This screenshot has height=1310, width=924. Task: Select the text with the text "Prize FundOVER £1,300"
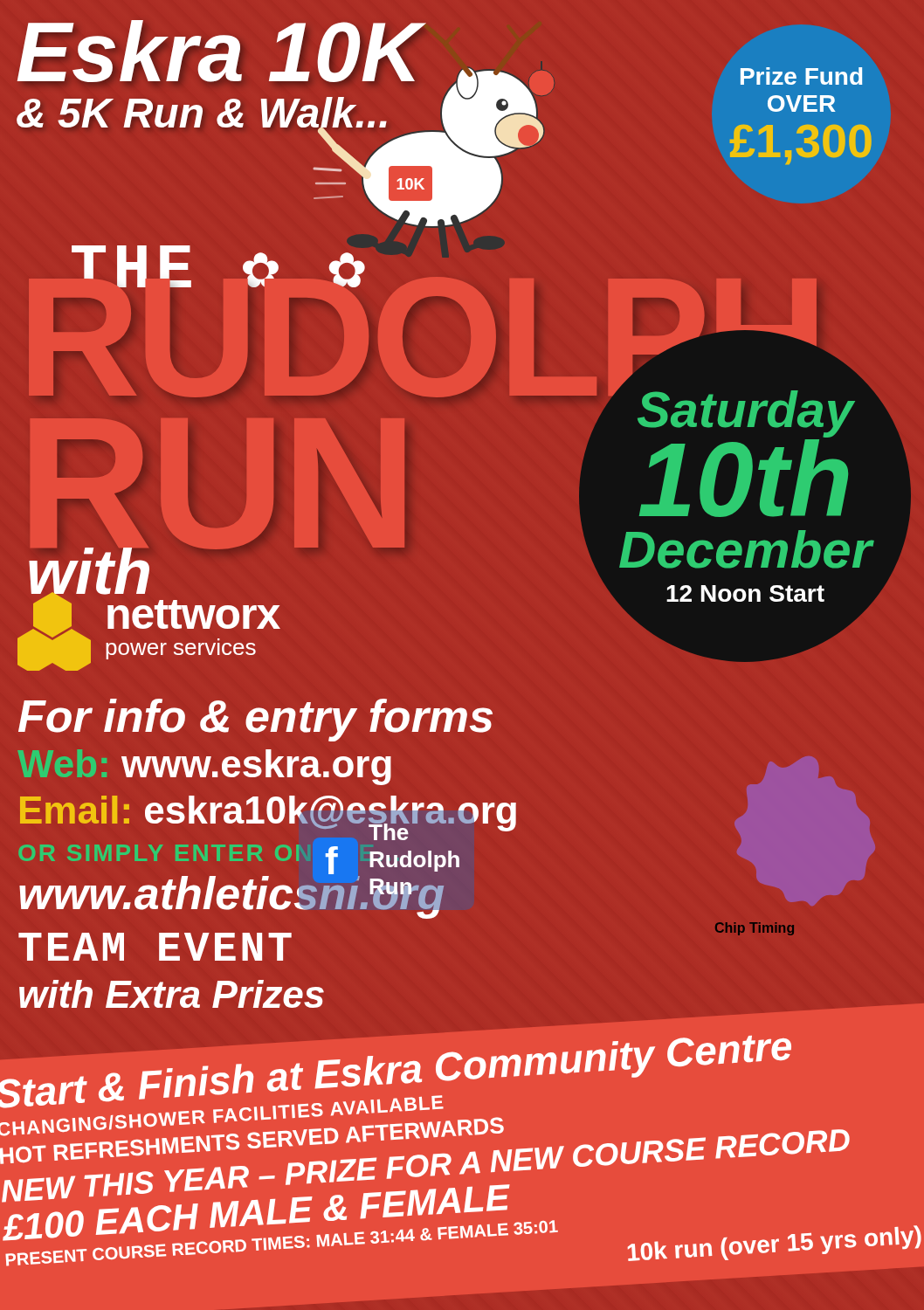click(801, 115)
